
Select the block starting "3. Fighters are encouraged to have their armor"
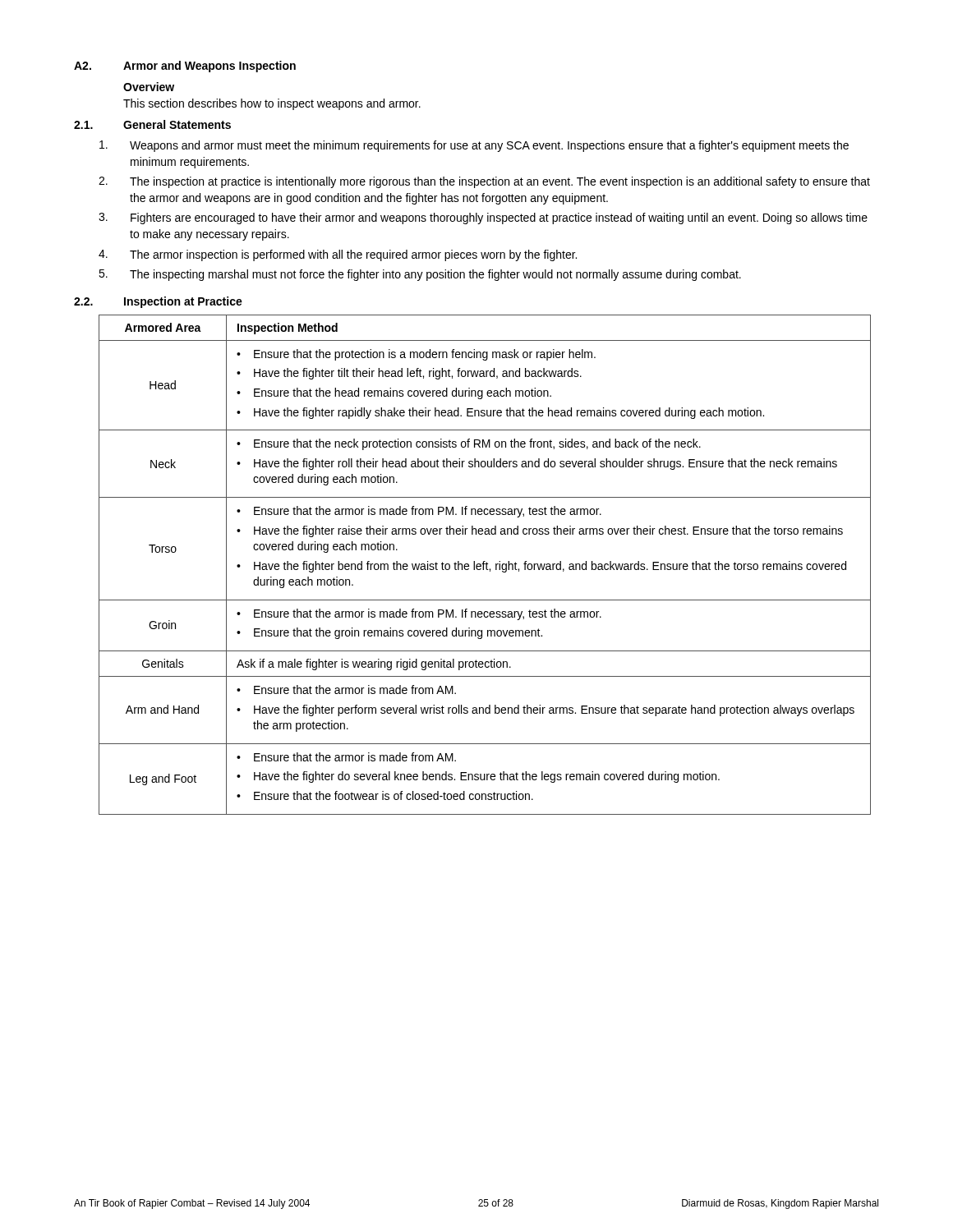(489, 227)
